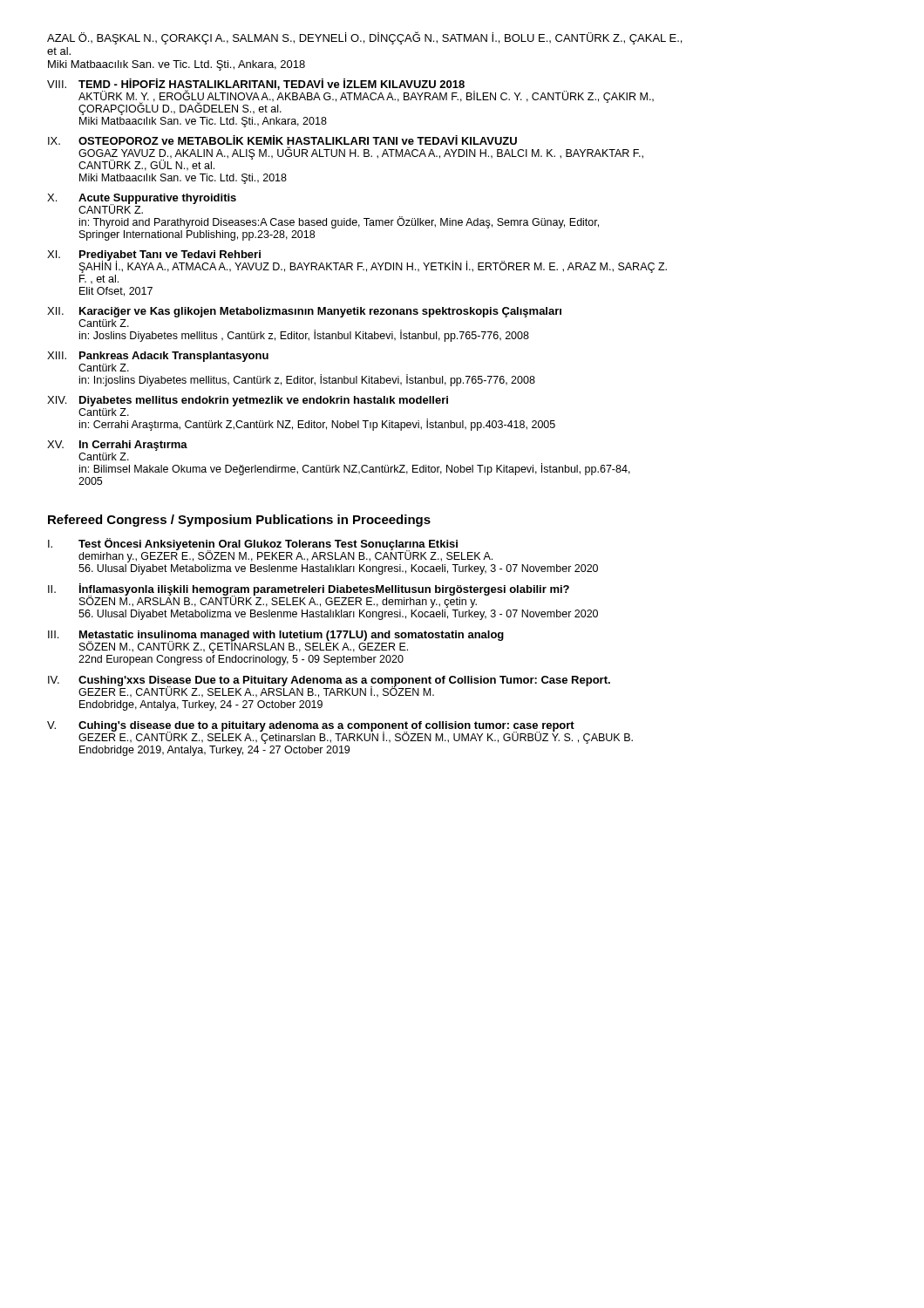The image size is (924, 1308).
Task: Select the block starting "I. Test Öncesi Anksiyetenin Oral Glukoz Tolerans"
Action: click(x=462, y=556)
